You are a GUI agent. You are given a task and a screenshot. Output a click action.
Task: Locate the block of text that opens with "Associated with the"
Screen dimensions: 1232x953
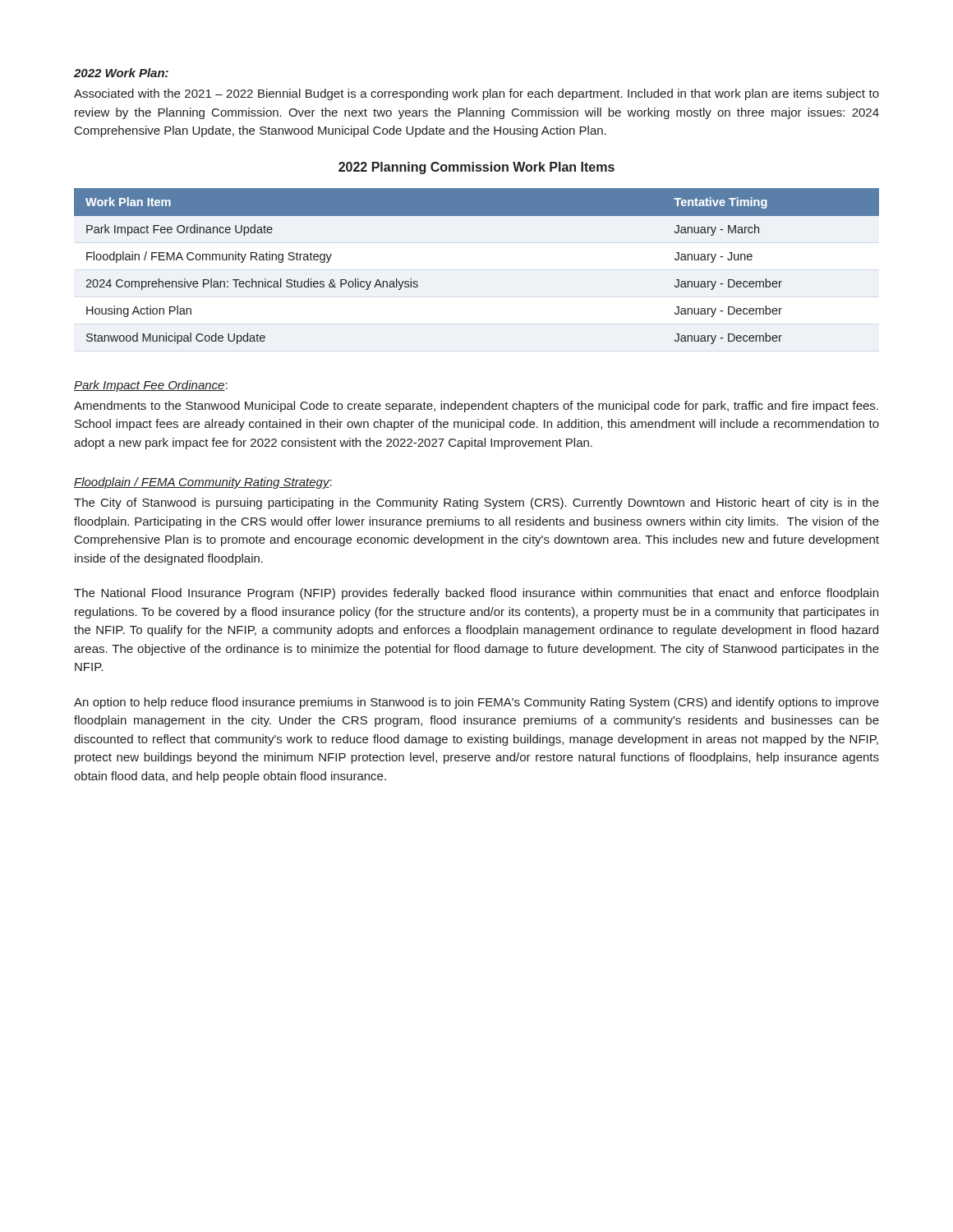[476, 112]
